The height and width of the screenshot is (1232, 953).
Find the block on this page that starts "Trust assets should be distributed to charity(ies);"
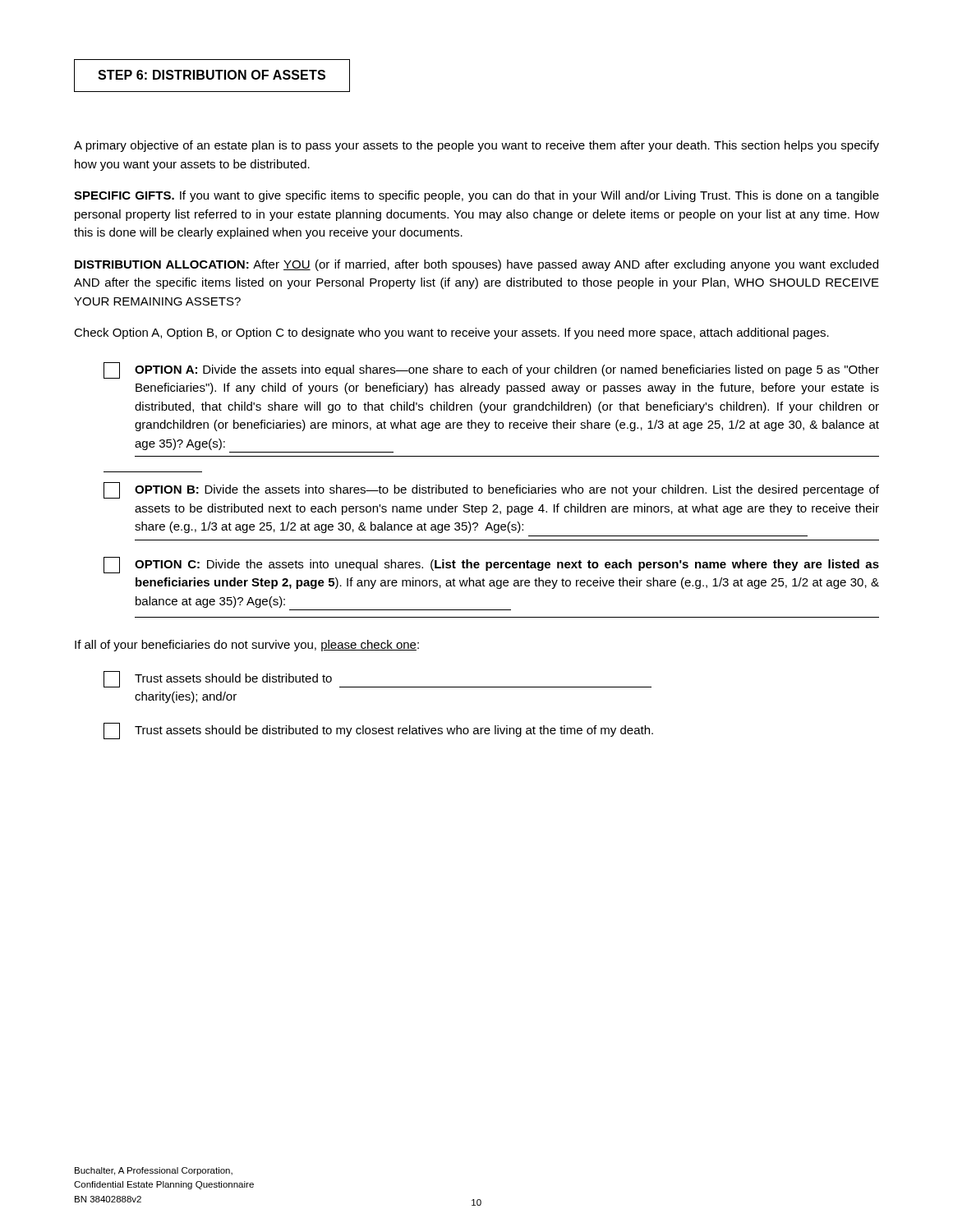[491, 687]
